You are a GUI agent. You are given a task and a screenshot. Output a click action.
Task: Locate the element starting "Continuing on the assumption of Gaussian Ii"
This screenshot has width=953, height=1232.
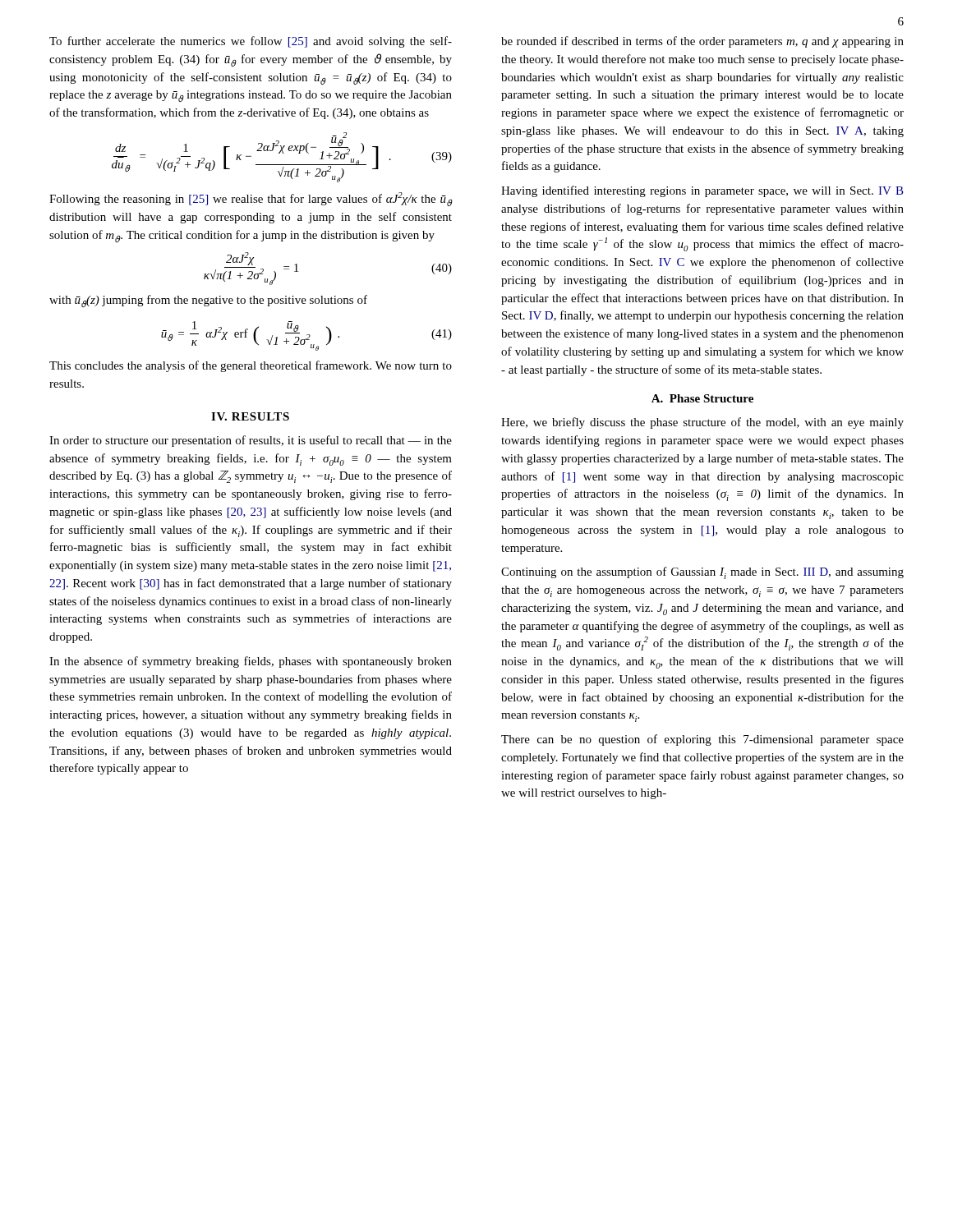click(x=702, y=644)
